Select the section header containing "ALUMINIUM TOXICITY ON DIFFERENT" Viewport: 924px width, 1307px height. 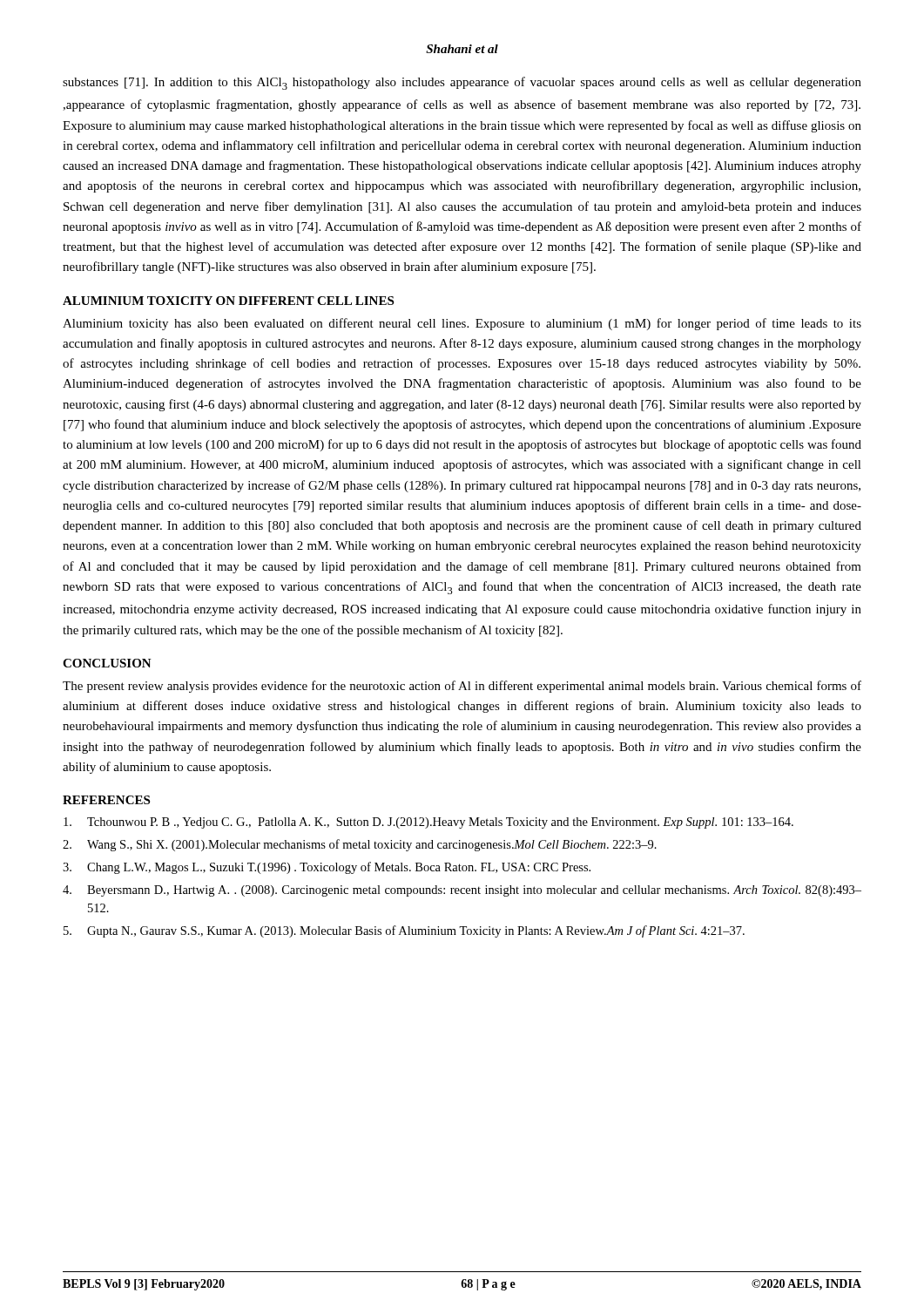coord(229,300)
